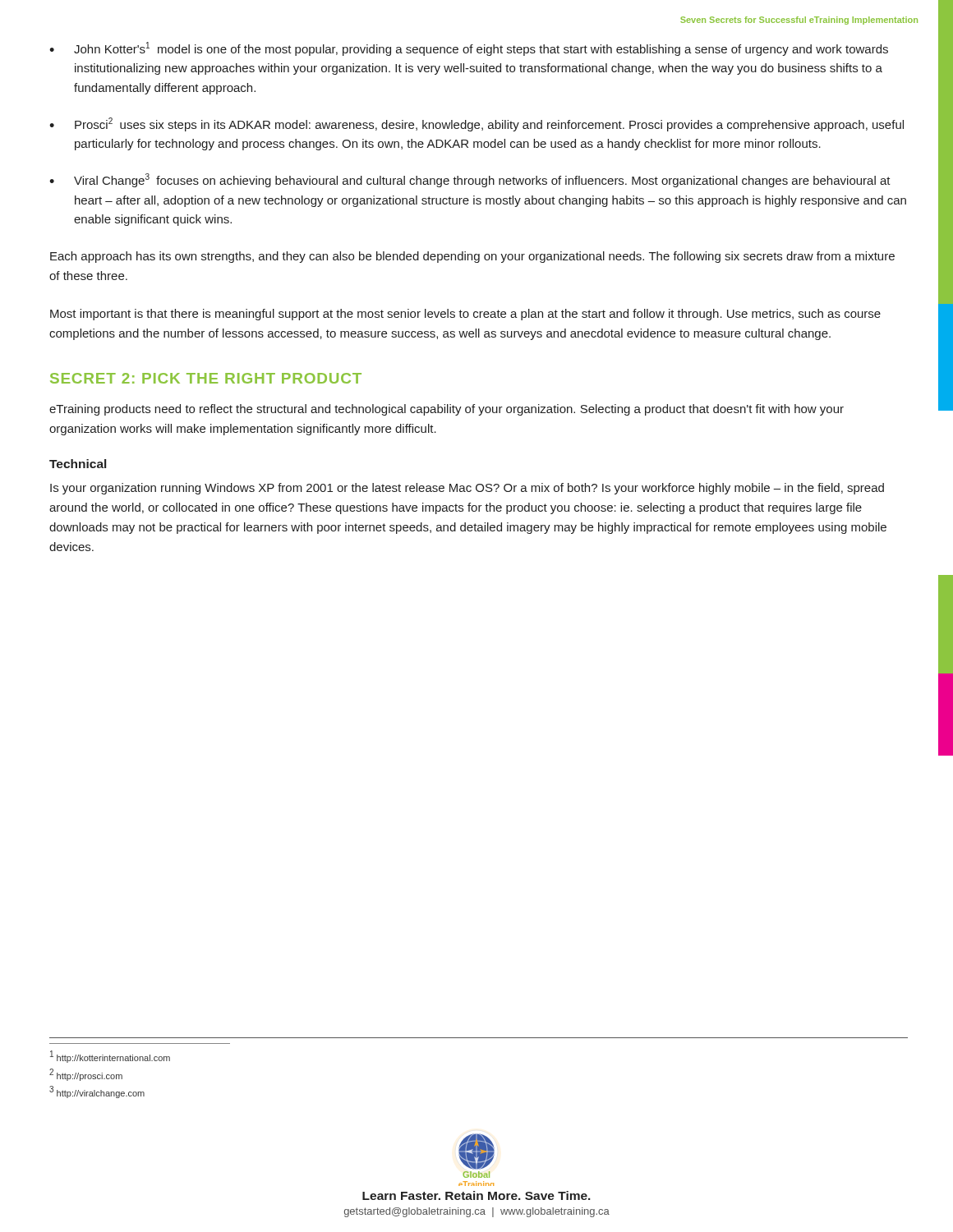Locate the footnote containing "1 http://kotterinternational.com 2 http://prosci.com 3"
This screenshot has height=1232, width=953.
point(110,1057)
